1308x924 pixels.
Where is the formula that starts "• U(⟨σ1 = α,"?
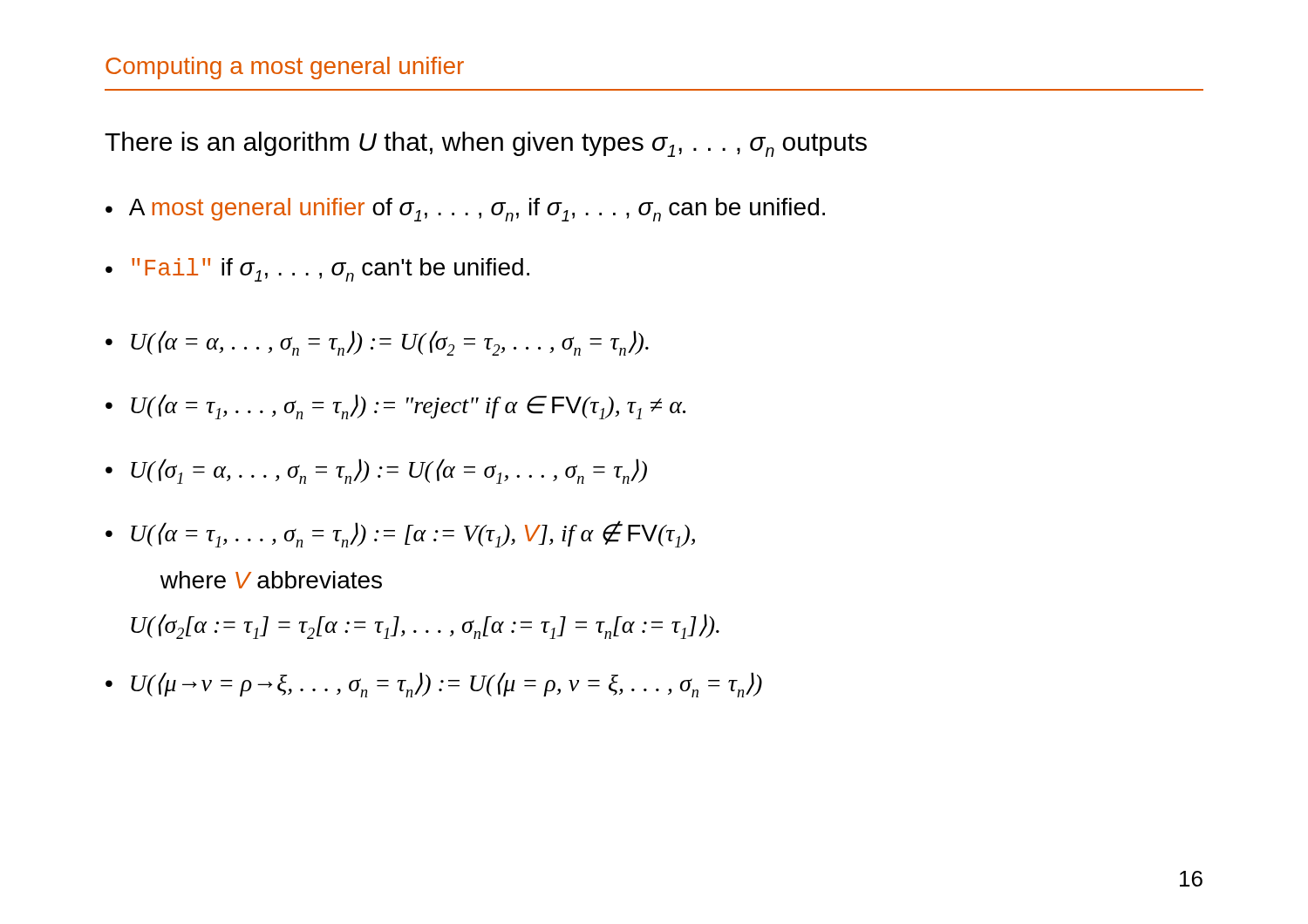pos(654,470)
